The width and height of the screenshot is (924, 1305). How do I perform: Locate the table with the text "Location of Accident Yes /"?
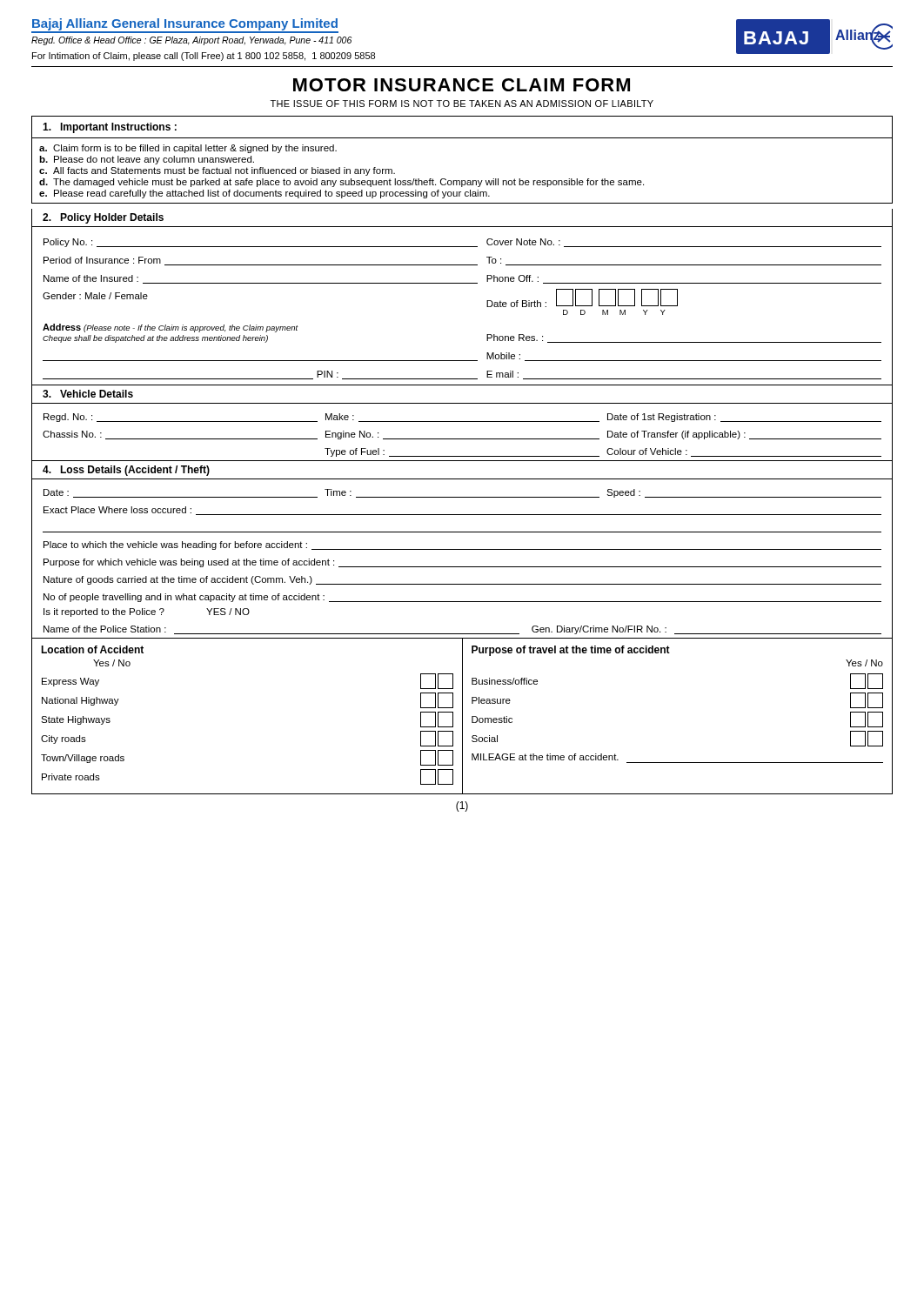pyautogui.click(x=462, y=716)
